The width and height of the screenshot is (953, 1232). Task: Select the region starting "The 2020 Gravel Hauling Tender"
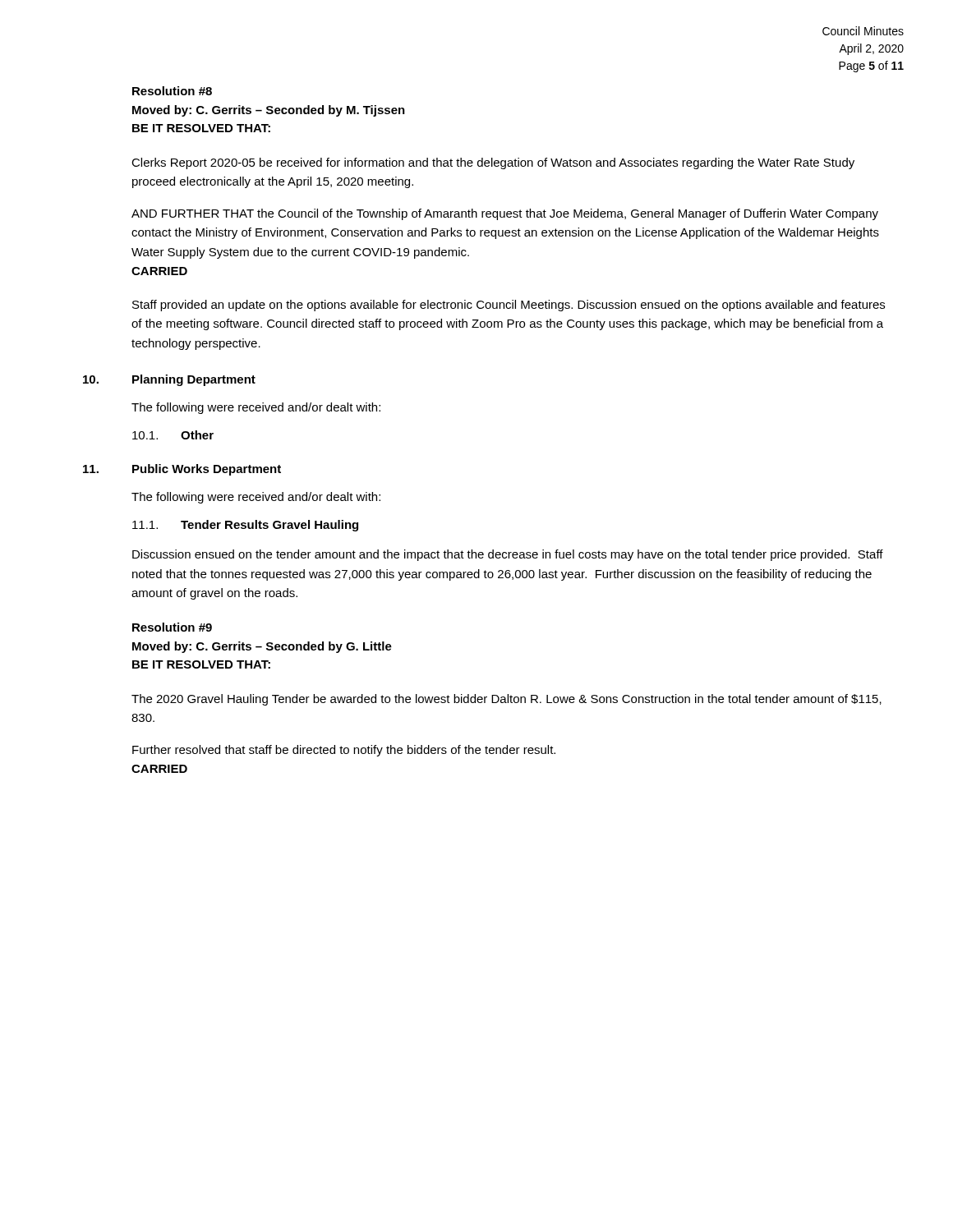[509, 708]
